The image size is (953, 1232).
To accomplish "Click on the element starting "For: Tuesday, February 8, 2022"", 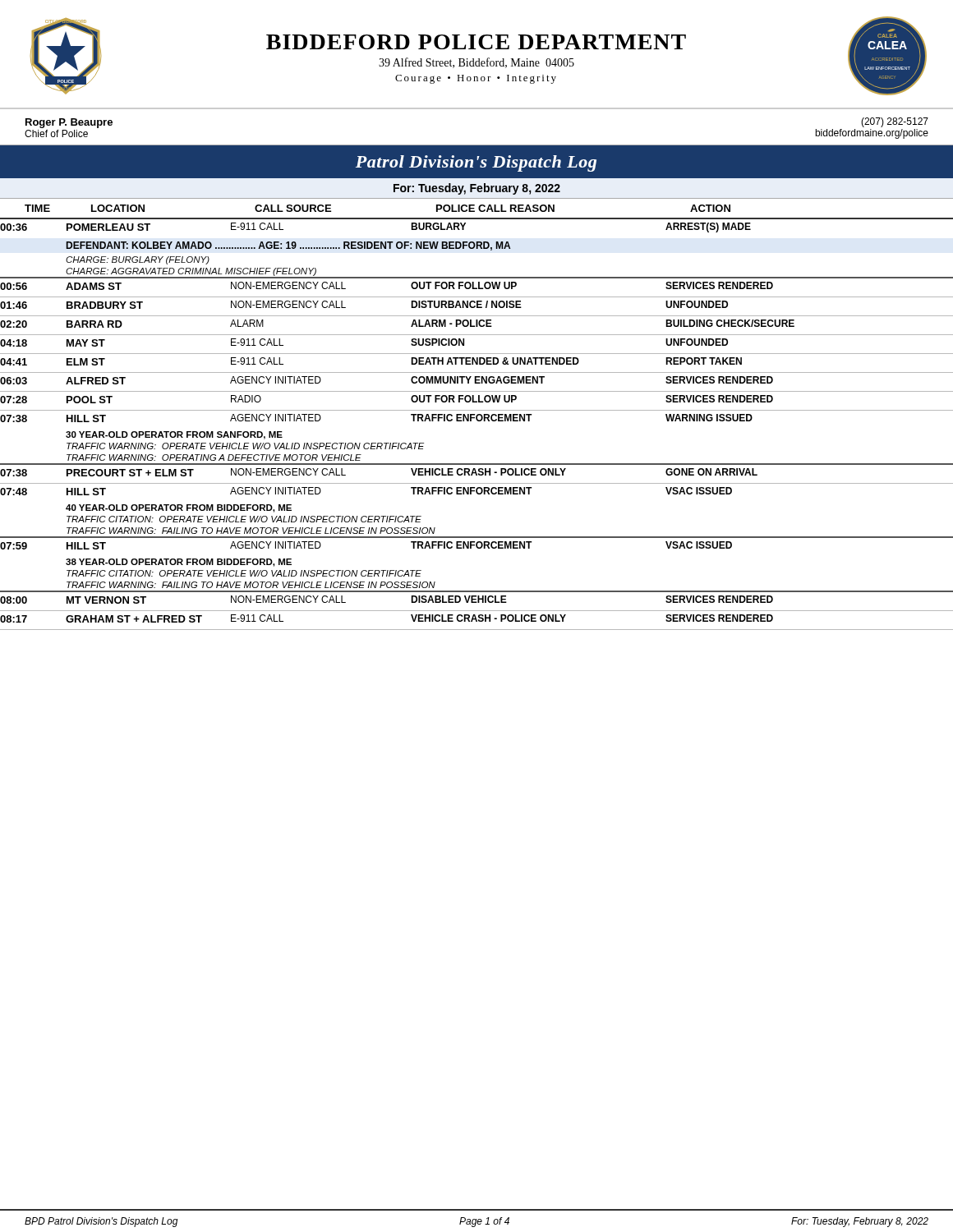I will (x=476, y=188).
